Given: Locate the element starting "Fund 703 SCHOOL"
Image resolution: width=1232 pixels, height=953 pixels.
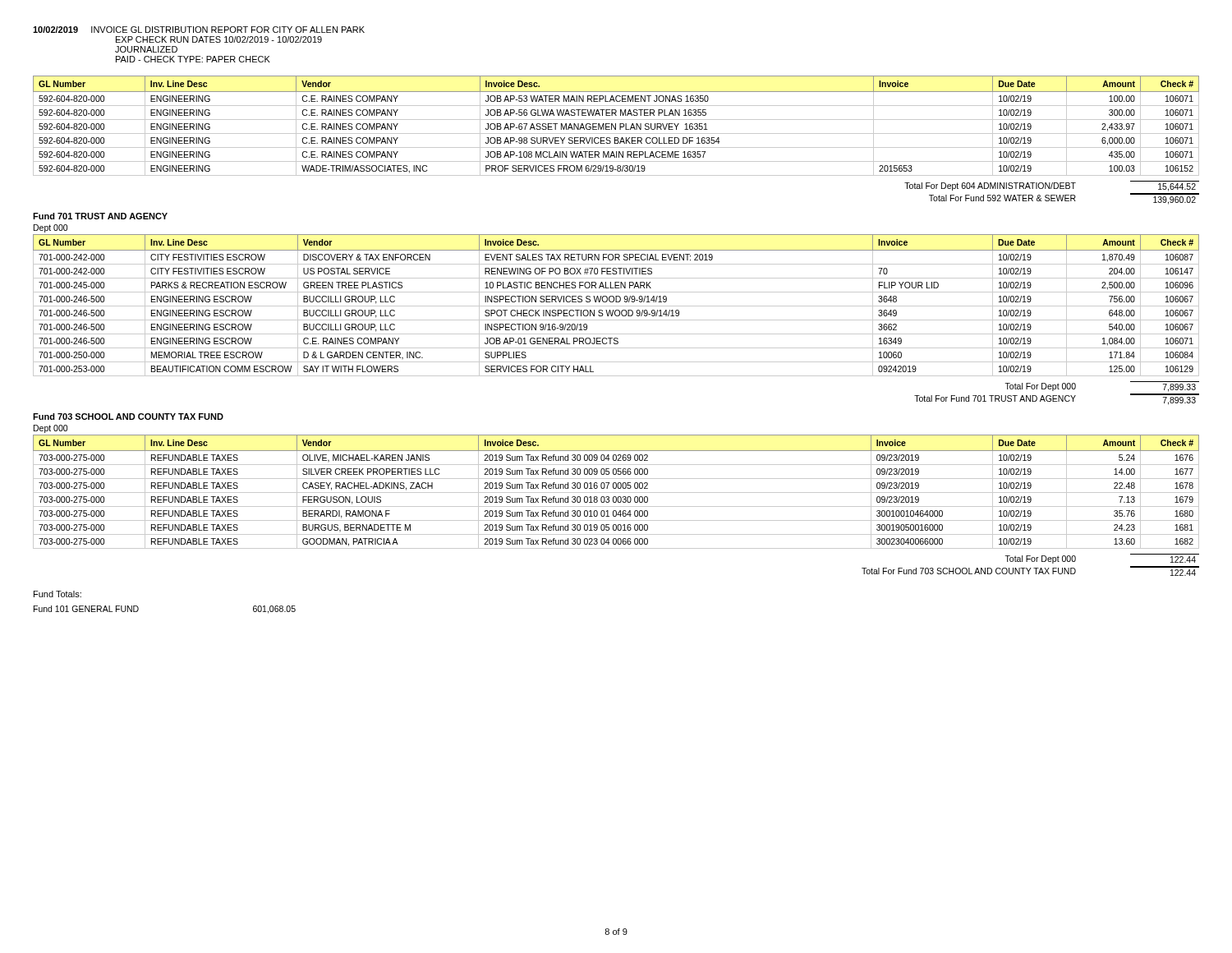Looking at the screenshot, I should (x=128, y=417).
